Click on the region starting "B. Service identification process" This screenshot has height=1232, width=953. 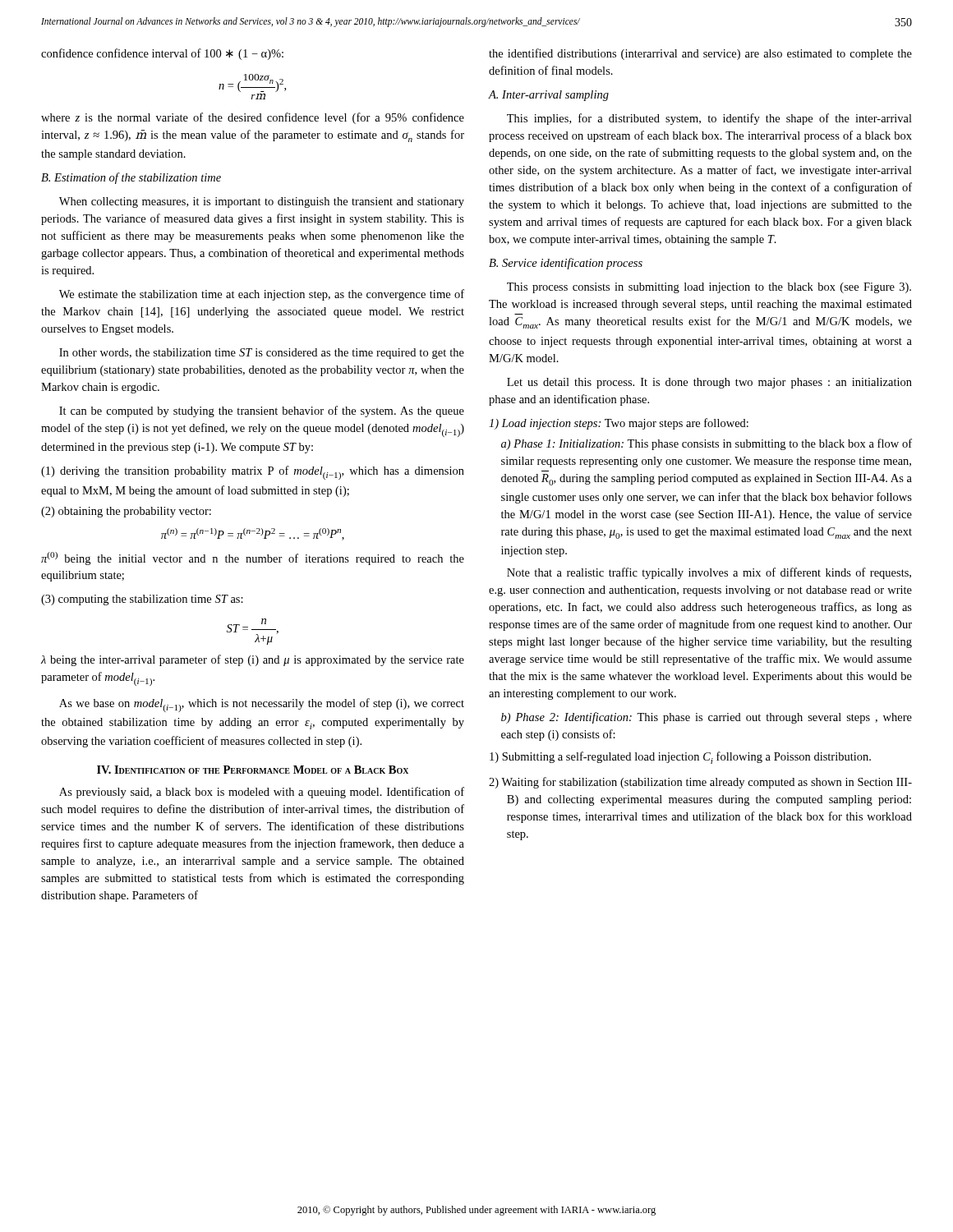(566, 264)
